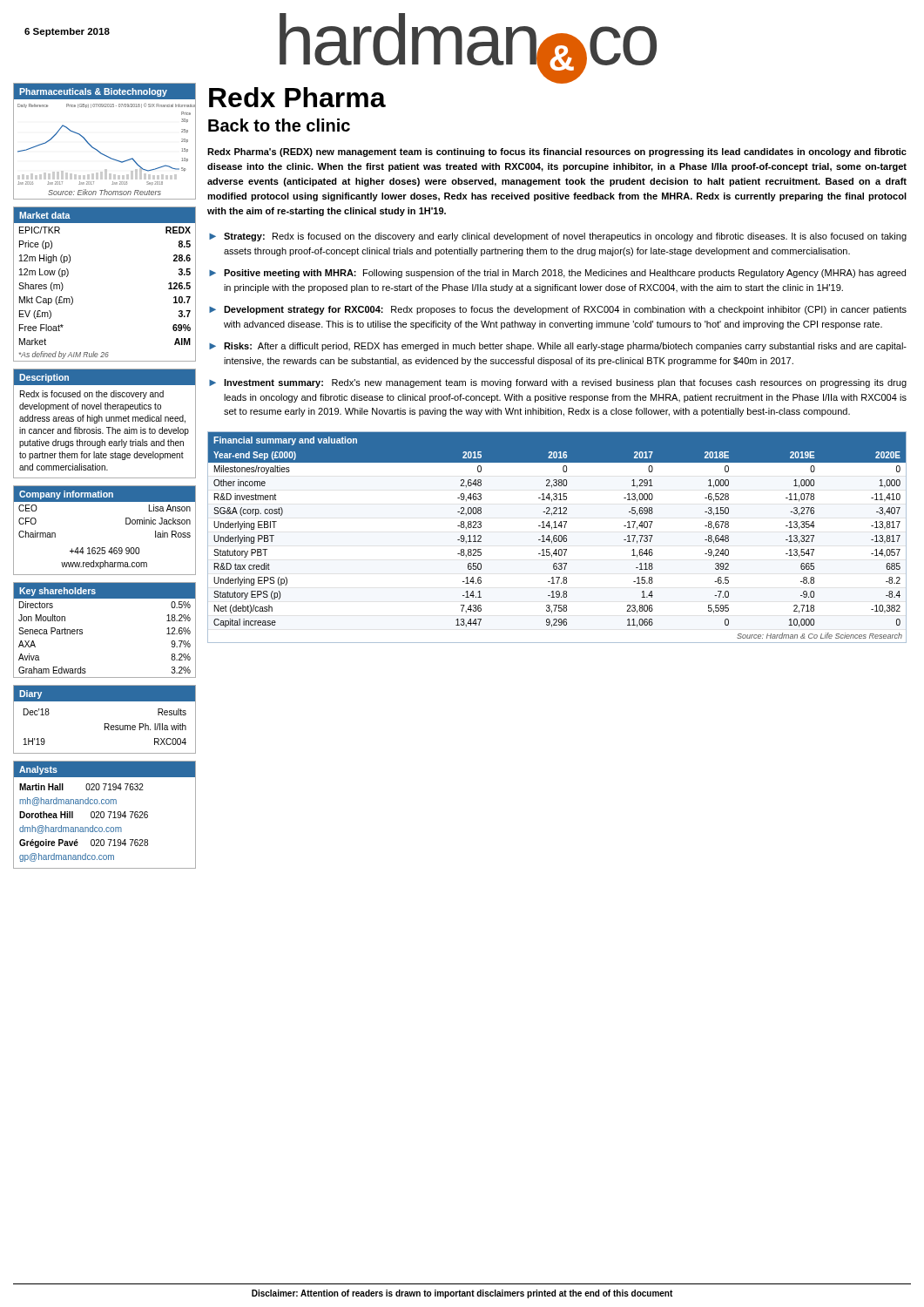Image resolution: width=924 pixels, height=1307 pixels.
Task: Point to the block beginning "Redx Pharma's (REDX) new management team"
Action: point(557,181)
